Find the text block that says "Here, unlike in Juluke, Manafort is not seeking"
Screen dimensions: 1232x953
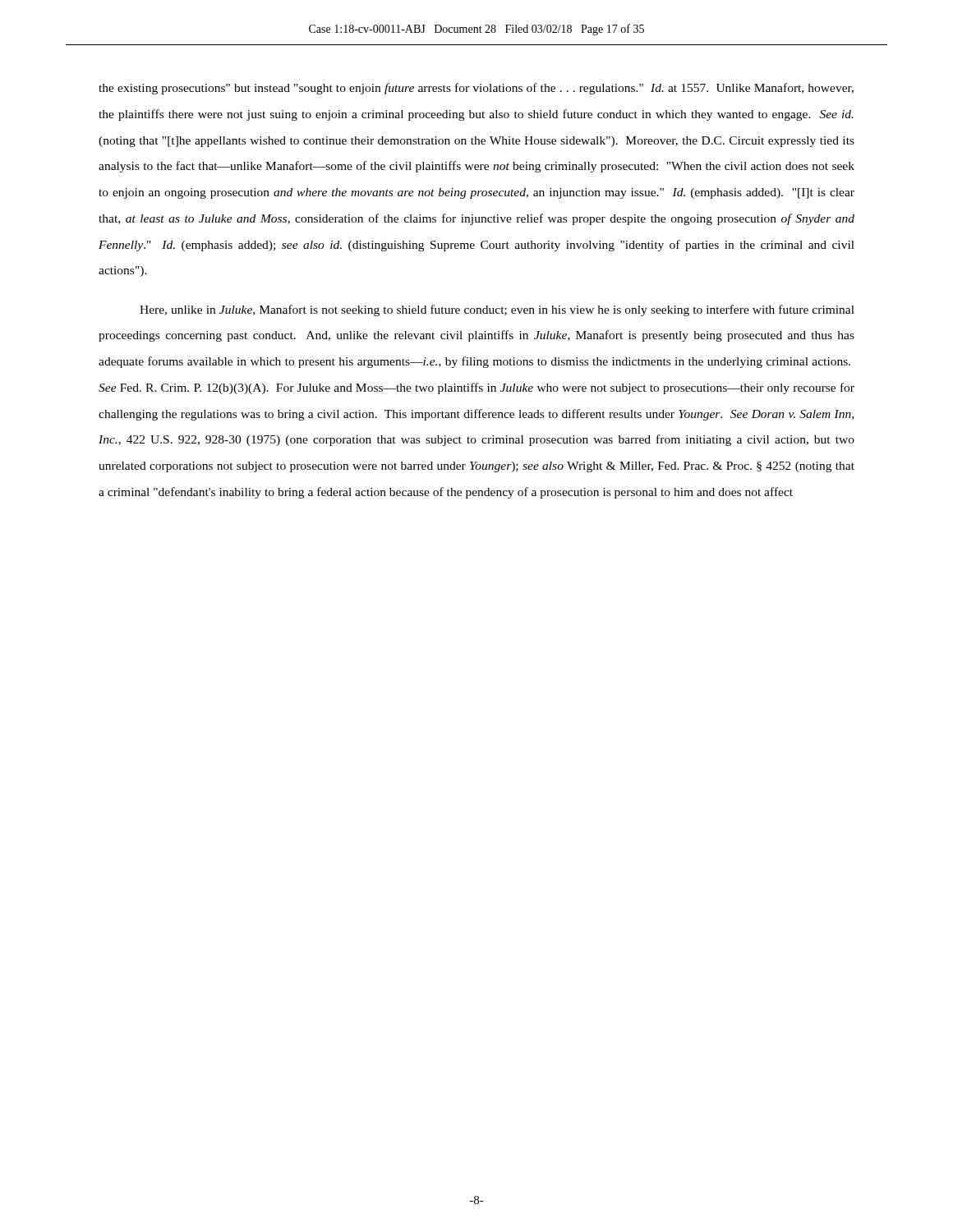476,401
